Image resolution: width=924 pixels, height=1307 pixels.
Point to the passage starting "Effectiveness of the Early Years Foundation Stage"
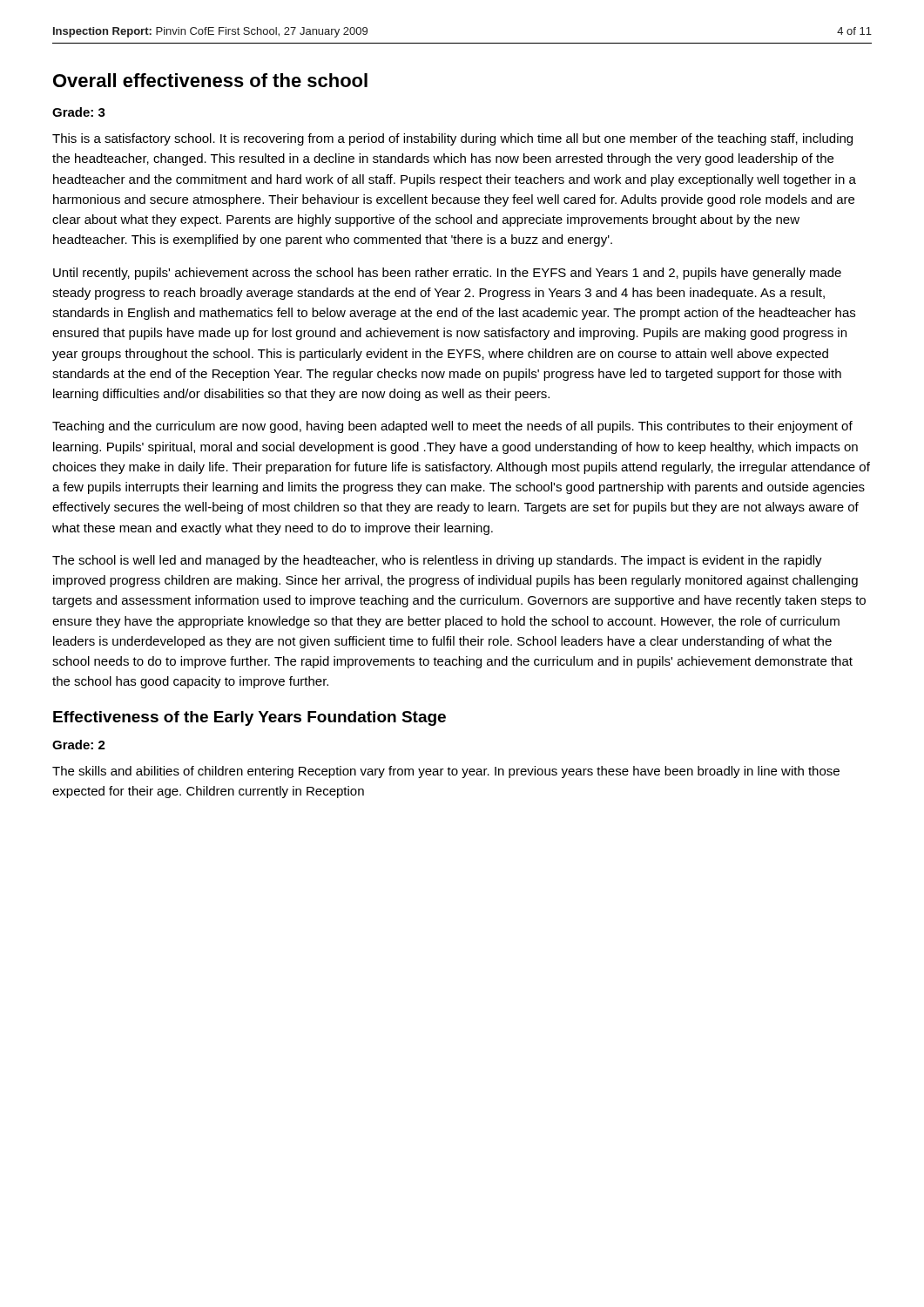coord(250,718)
